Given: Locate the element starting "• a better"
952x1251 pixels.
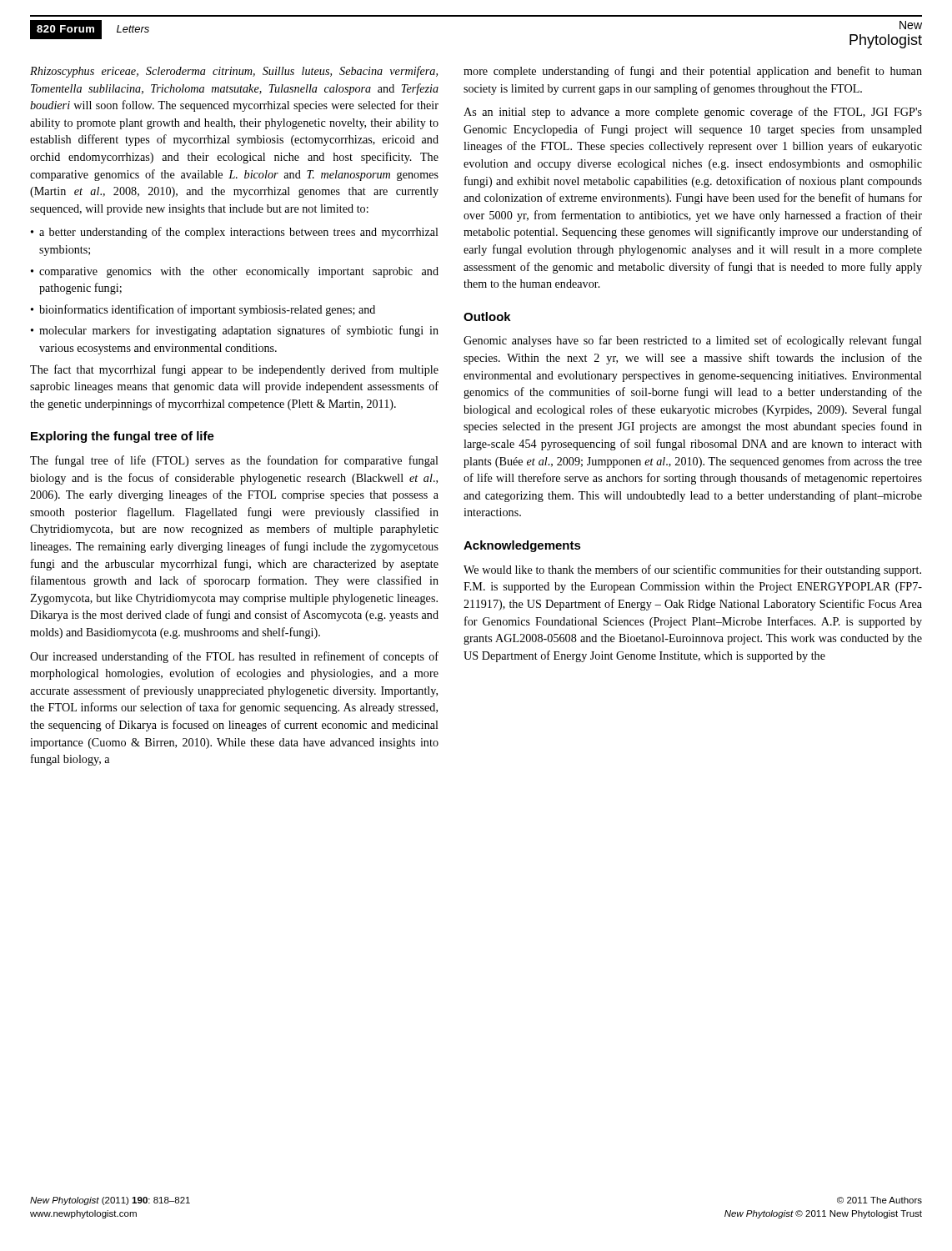Looking at the screenshot, I should click(x=234, y=241).
